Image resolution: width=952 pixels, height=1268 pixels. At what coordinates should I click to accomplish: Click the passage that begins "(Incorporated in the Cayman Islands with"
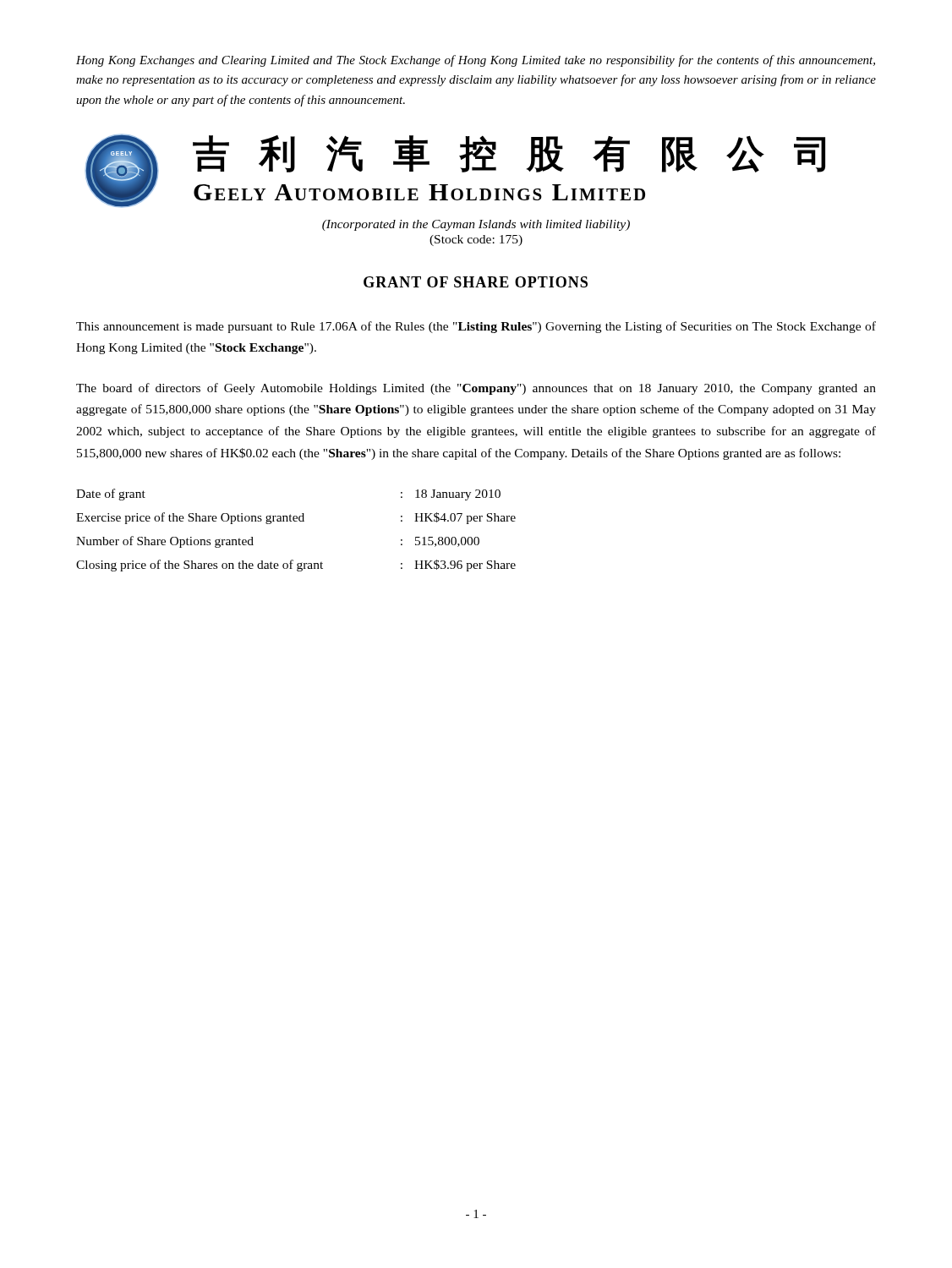pos(476,231)
